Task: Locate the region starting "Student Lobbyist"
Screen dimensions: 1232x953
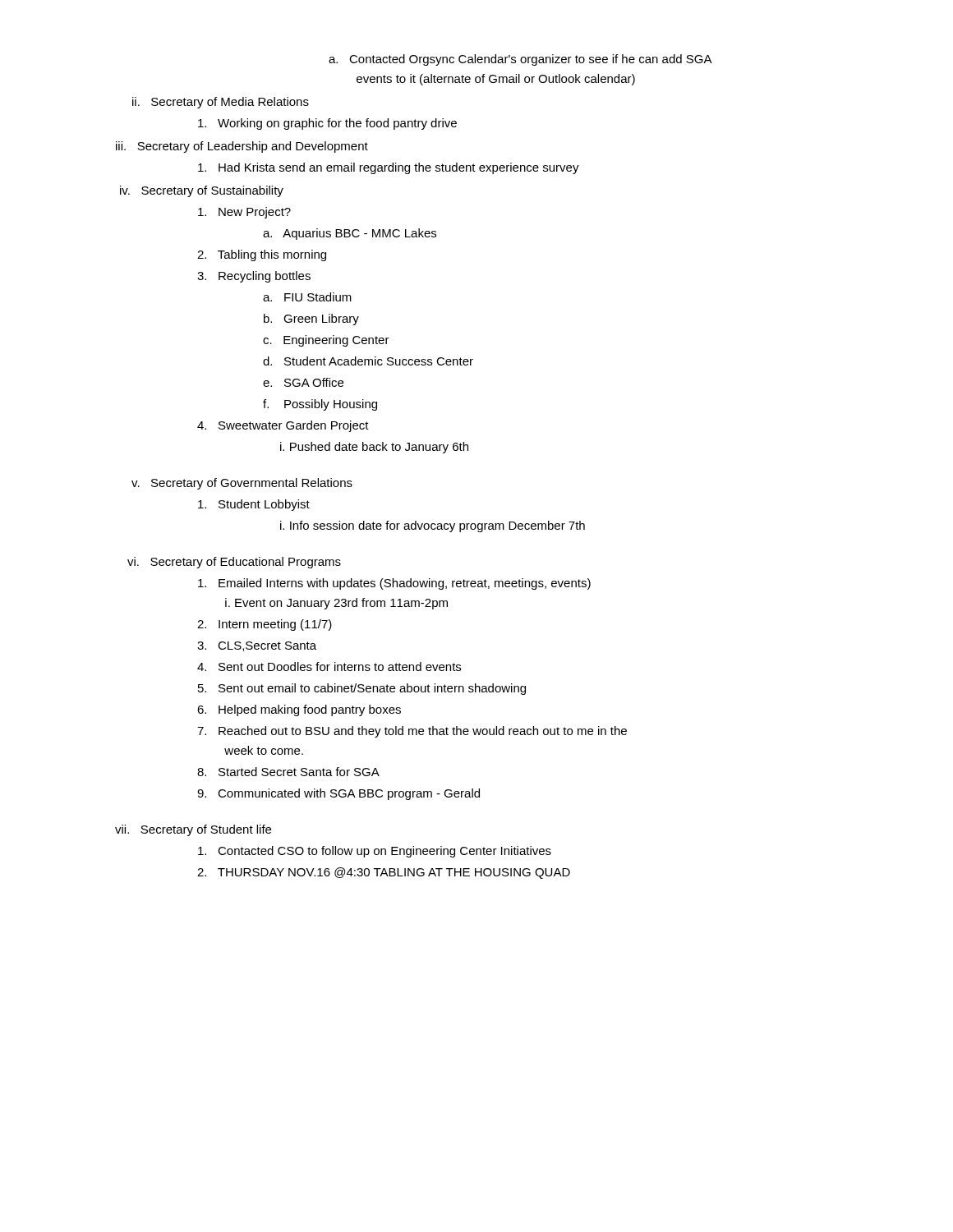Action: pyautogui.click(x=253, y=504)
